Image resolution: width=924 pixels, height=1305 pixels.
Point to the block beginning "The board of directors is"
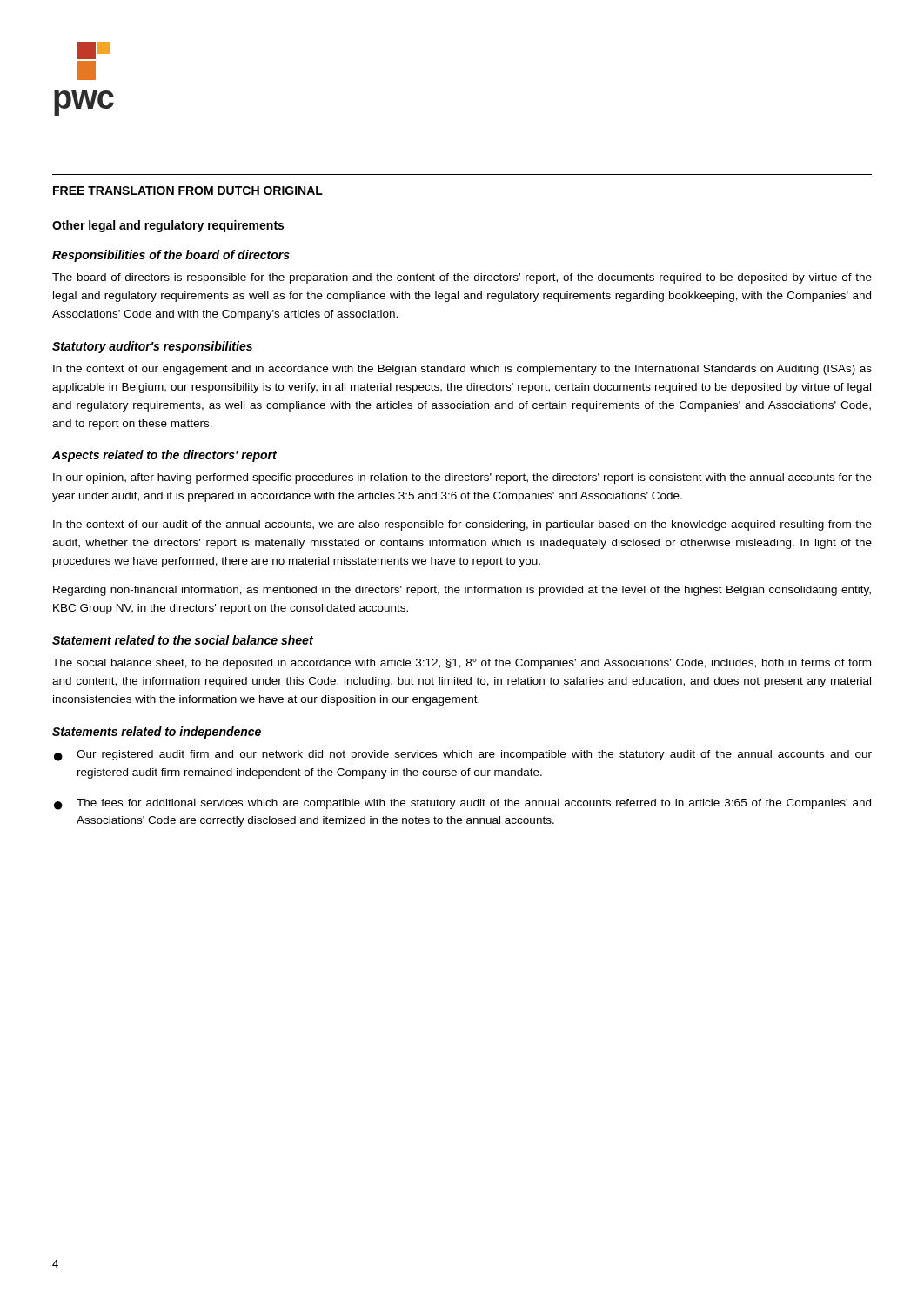click(x=462, y=295)
